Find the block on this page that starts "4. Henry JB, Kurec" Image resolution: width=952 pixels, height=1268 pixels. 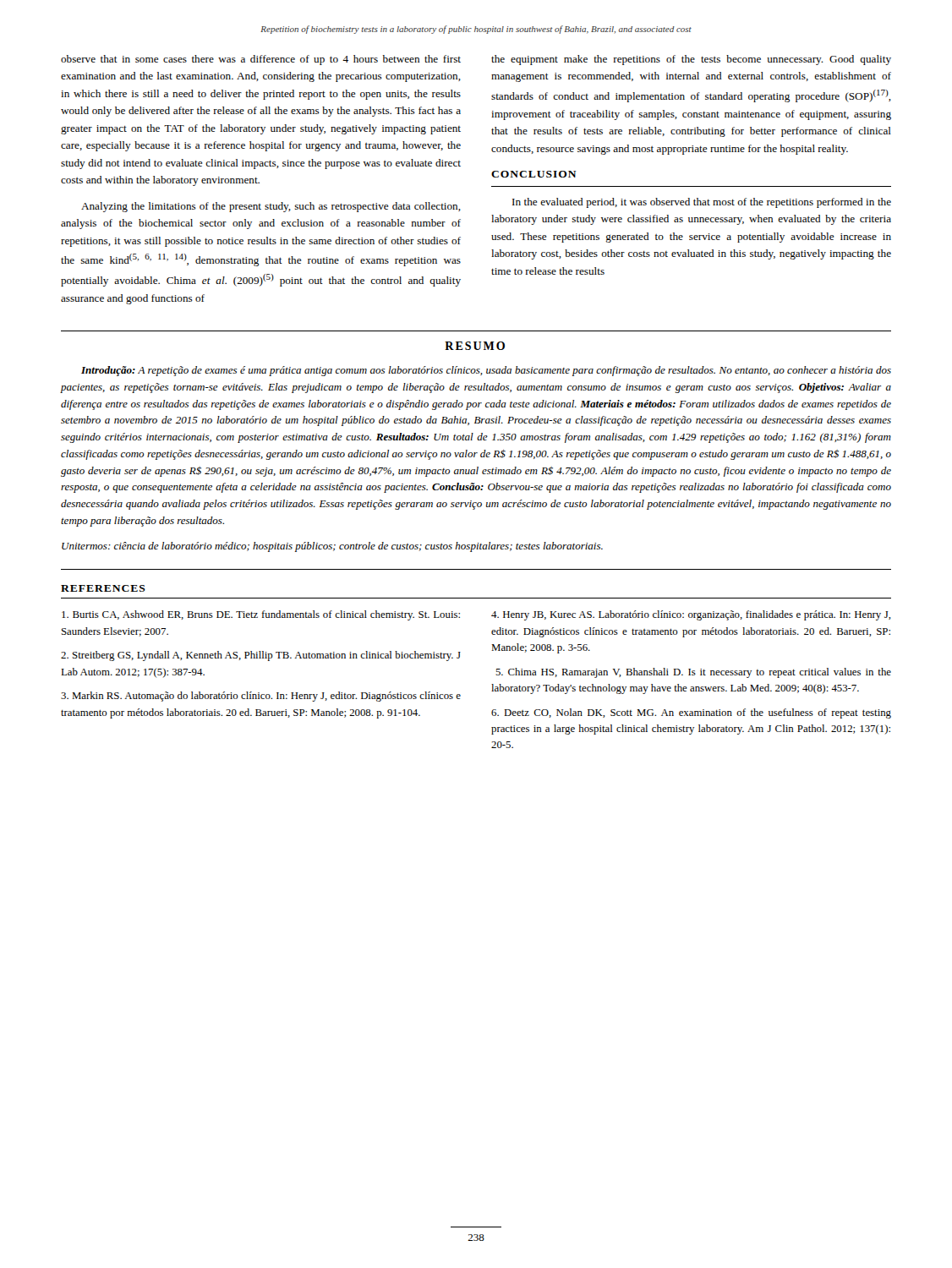pyautogui.click(x=691, y=631)
